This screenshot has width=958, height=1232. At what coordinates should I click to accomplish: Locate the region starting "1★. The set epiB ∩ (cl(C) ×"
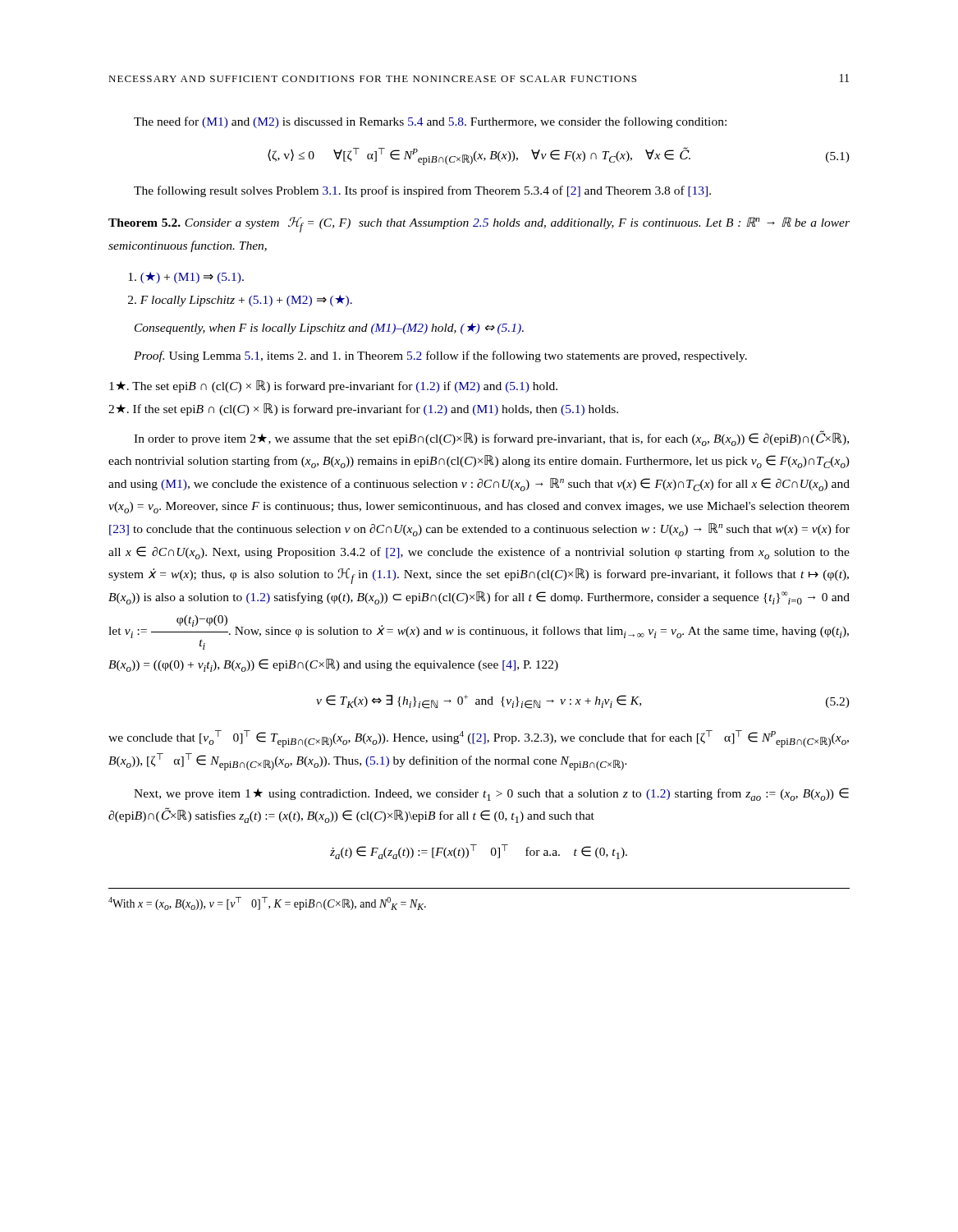click(x=333, y=385)
